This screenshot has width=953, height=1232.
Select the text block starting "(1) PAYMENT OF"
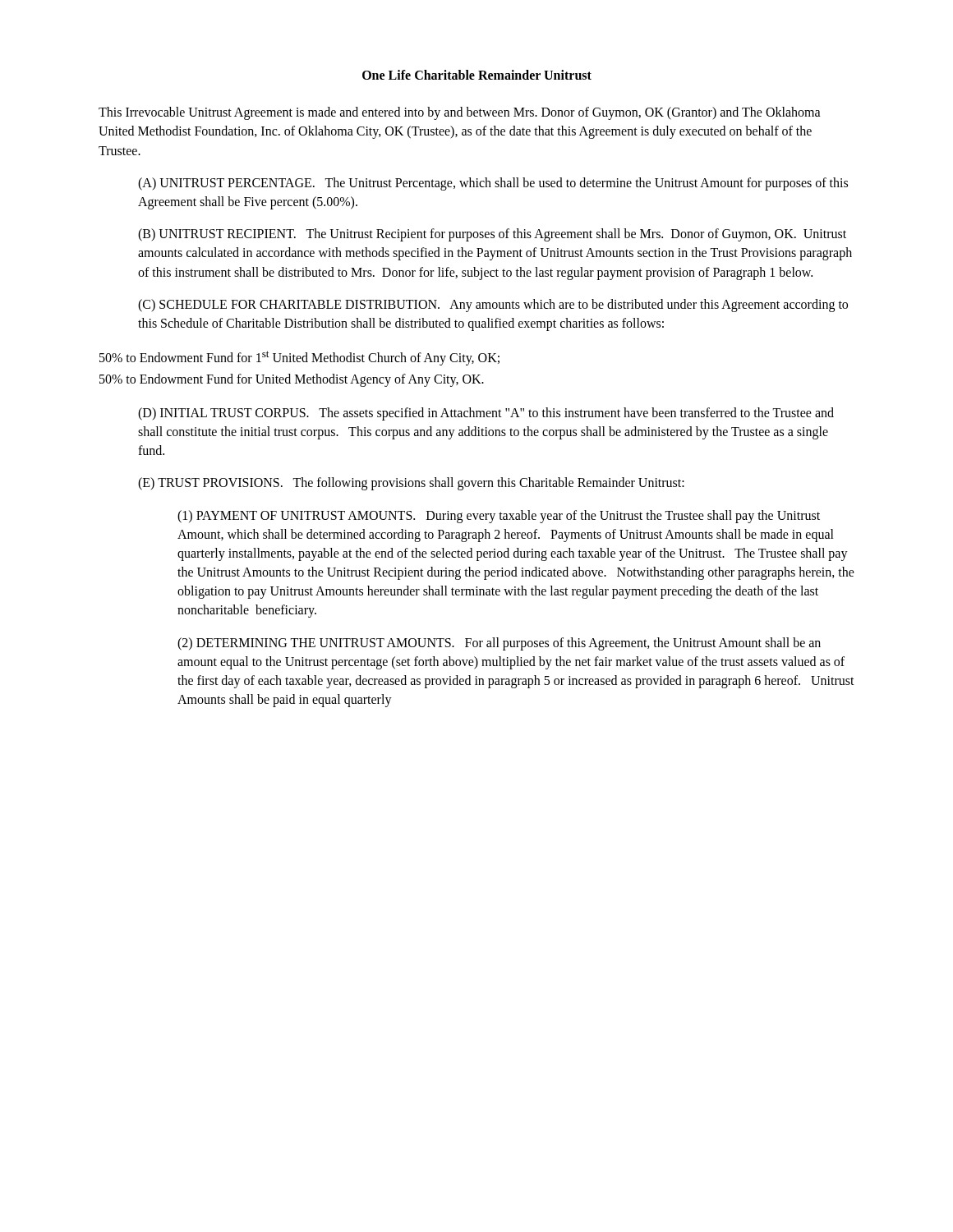(516, 563)
